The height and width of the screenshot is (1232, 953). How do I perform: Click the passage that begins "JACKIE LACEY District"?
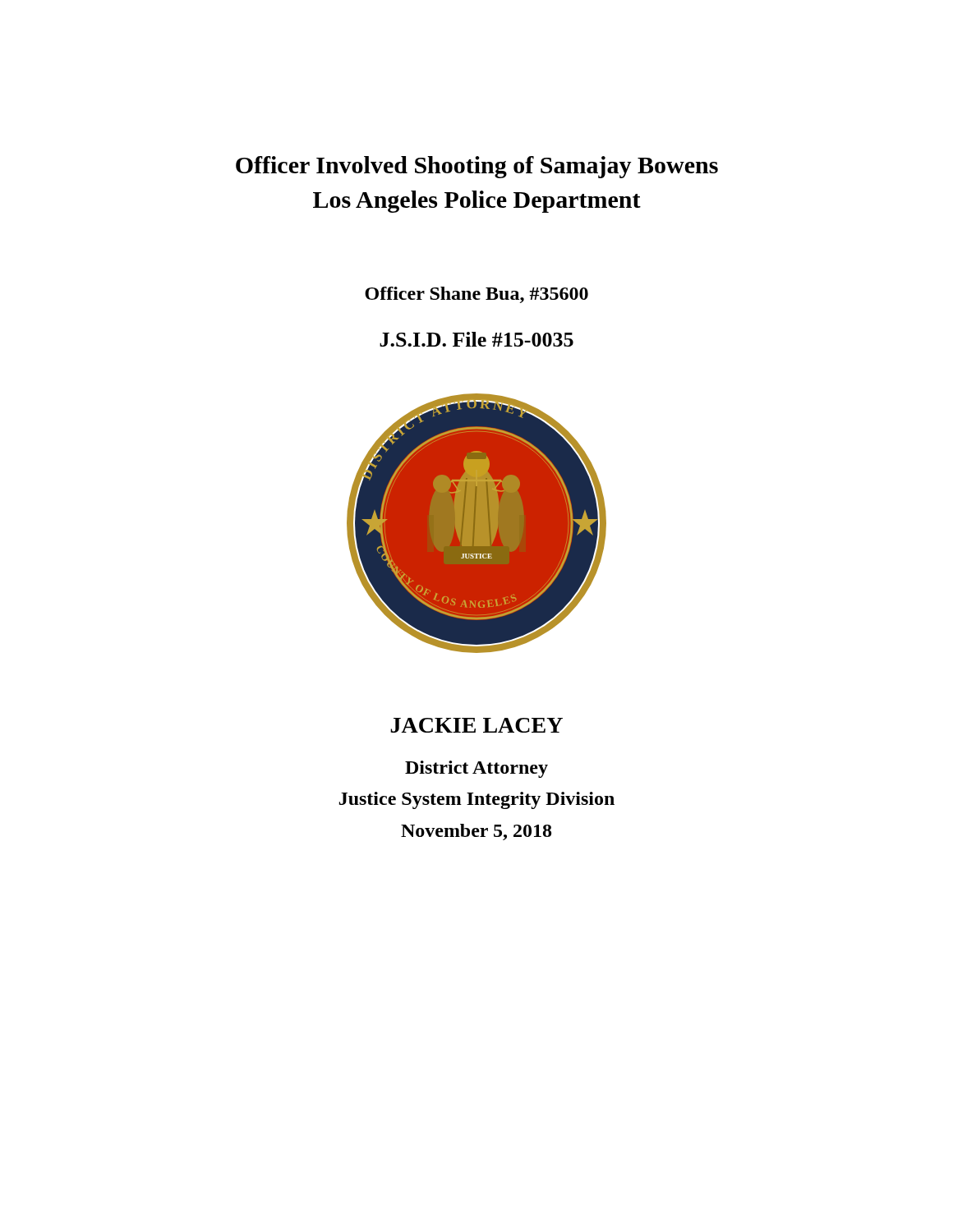[x=476, y=779]
